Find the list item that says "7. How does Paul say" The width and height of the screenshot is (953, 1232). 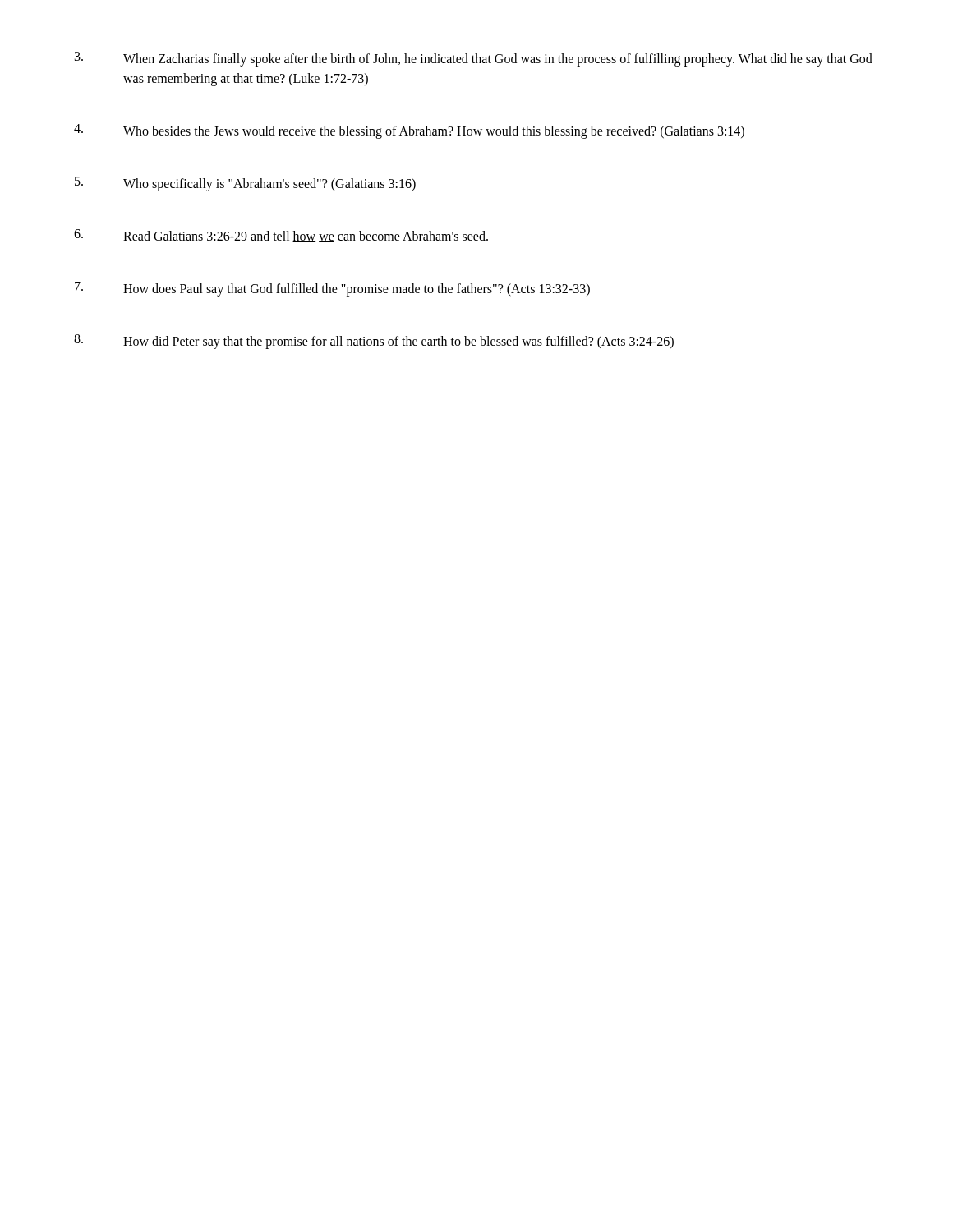click(332, 289)
